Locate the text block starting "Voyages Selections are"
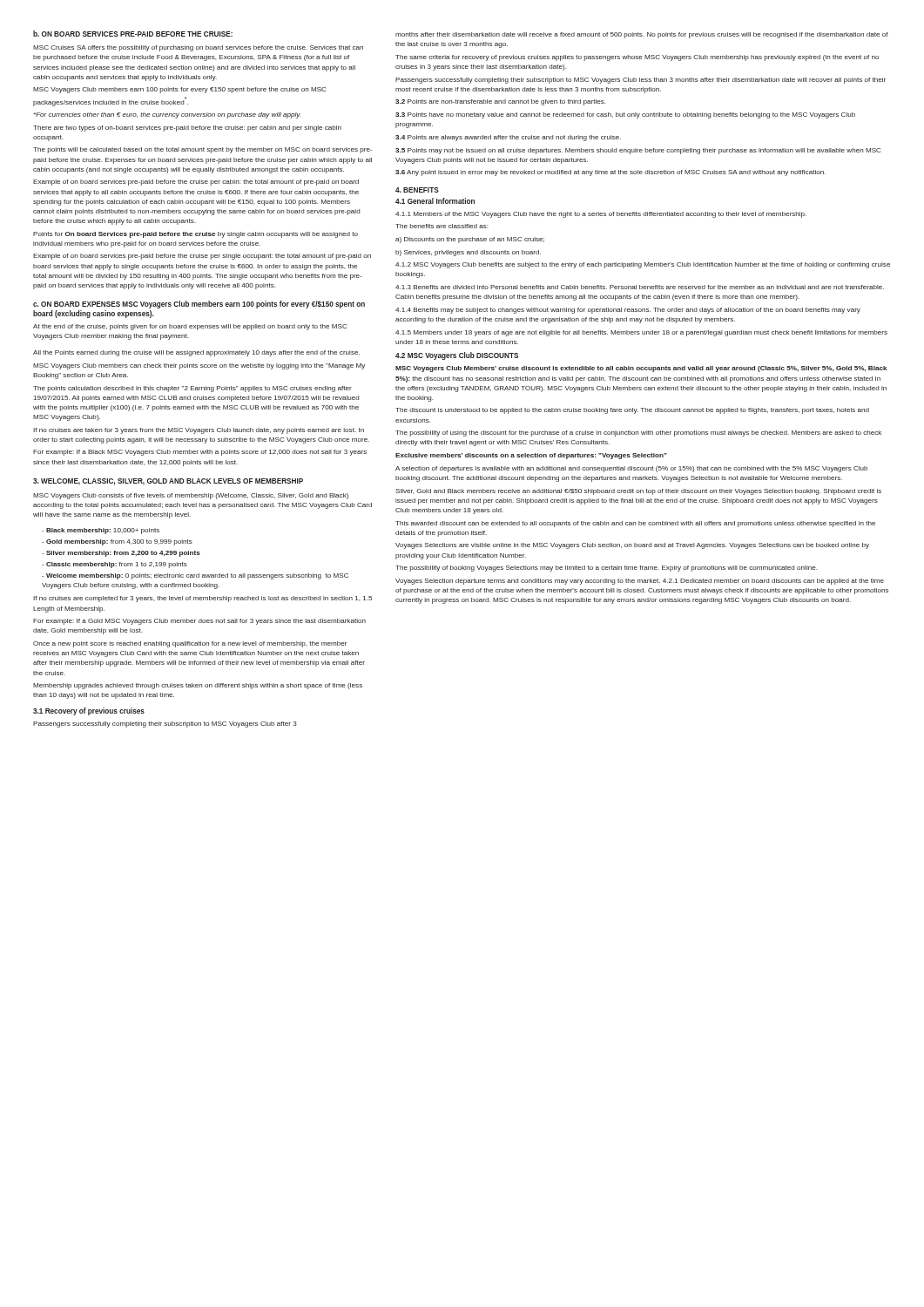Image resolution: width=924 pixels, height=1307 pixels. [x=643, y=550]
